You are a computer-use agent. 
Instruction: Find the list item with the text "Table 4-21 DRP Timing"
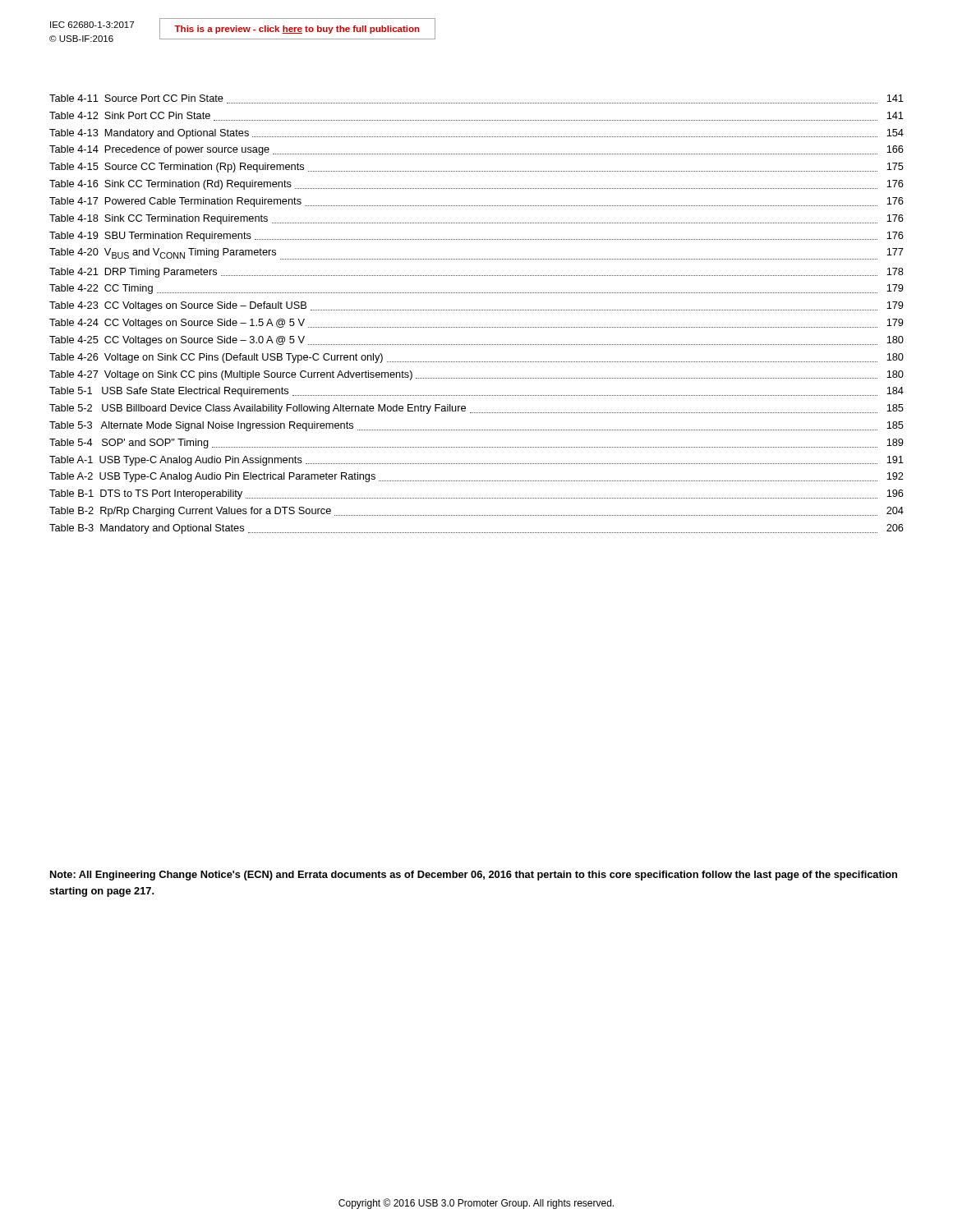pos(476,271)
